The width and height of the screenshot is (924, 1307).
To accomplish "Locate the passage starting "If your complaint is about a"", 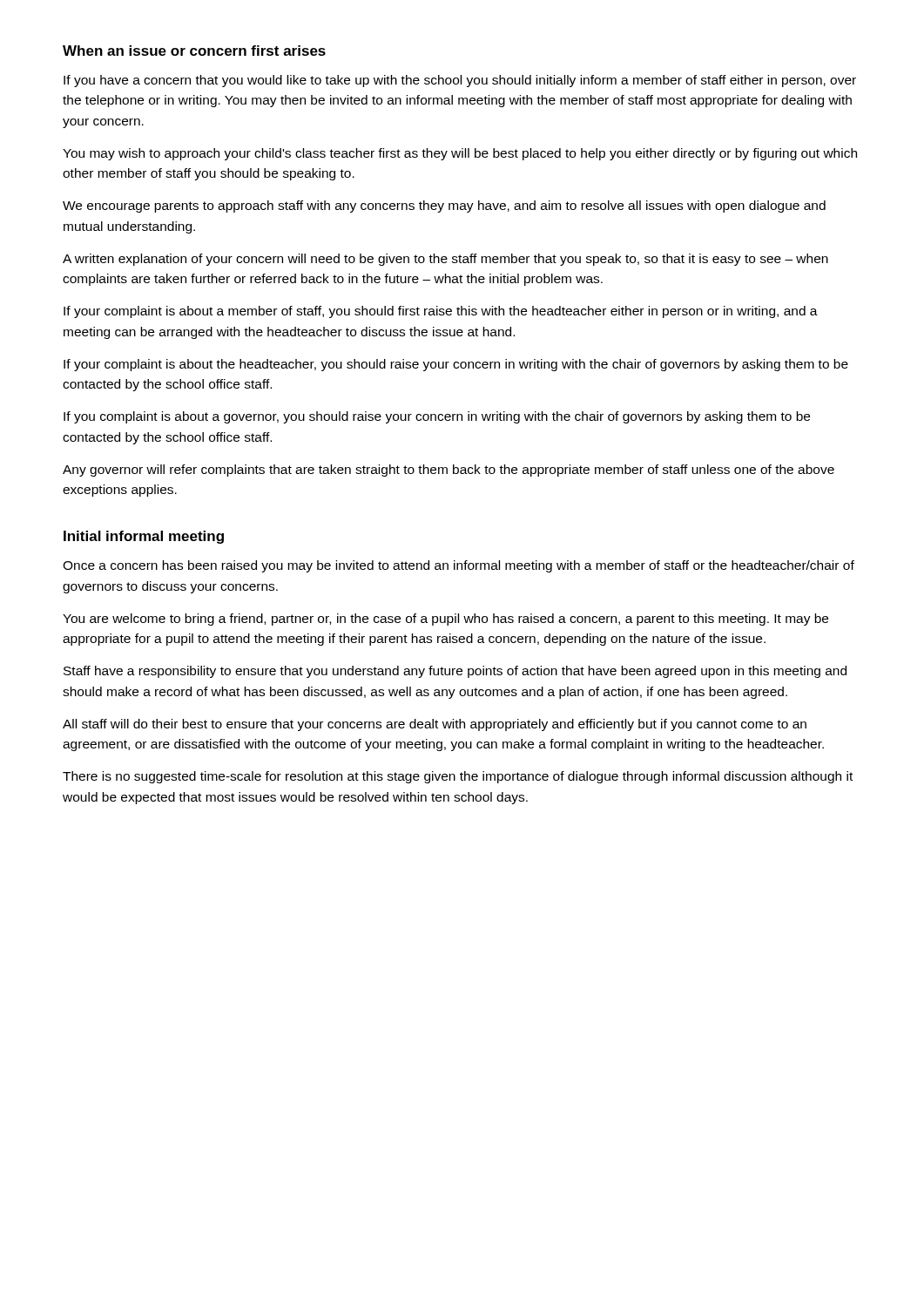I will [440, 321].
